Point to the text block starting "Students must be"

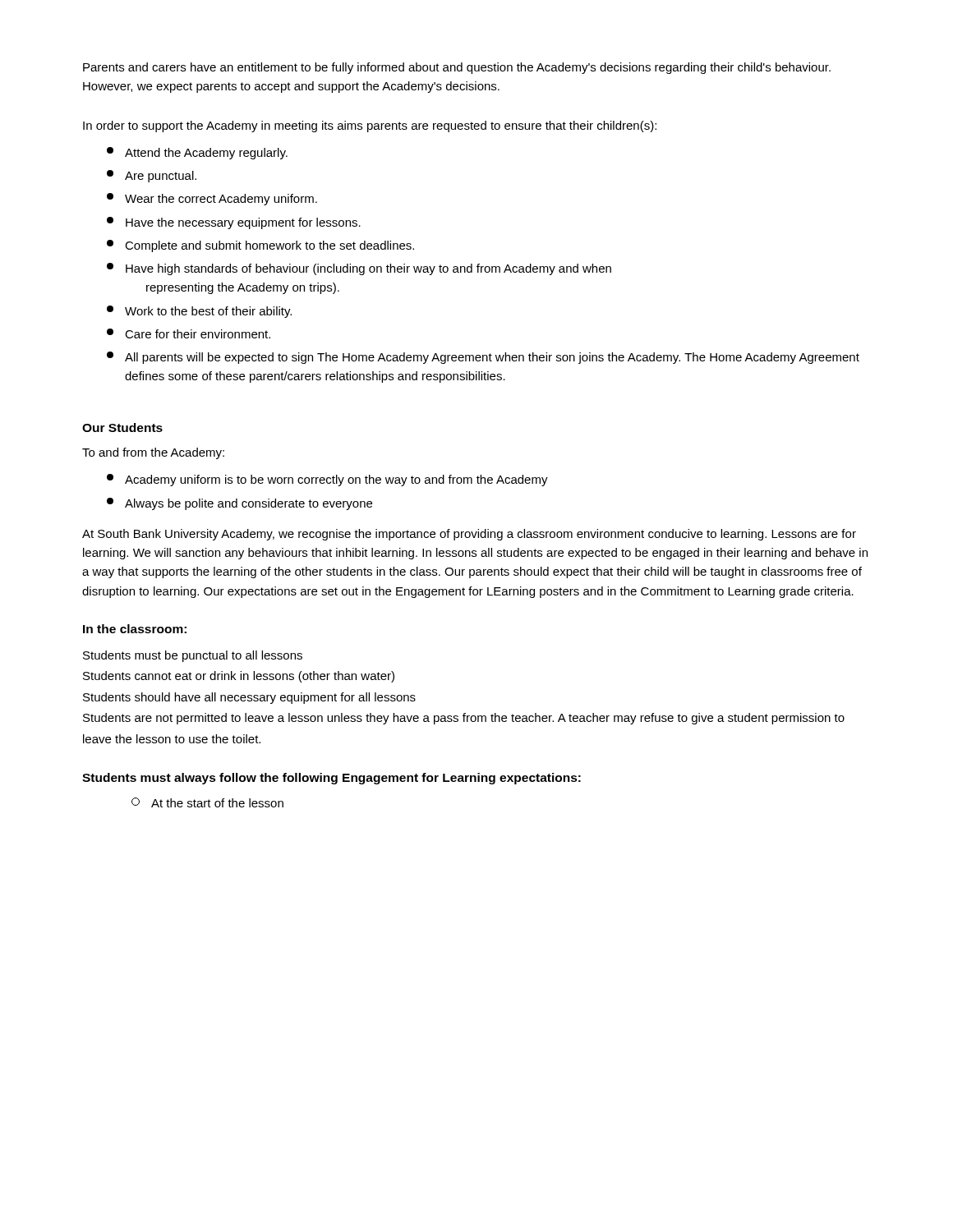pyautogui.click(x=193, y=656)
